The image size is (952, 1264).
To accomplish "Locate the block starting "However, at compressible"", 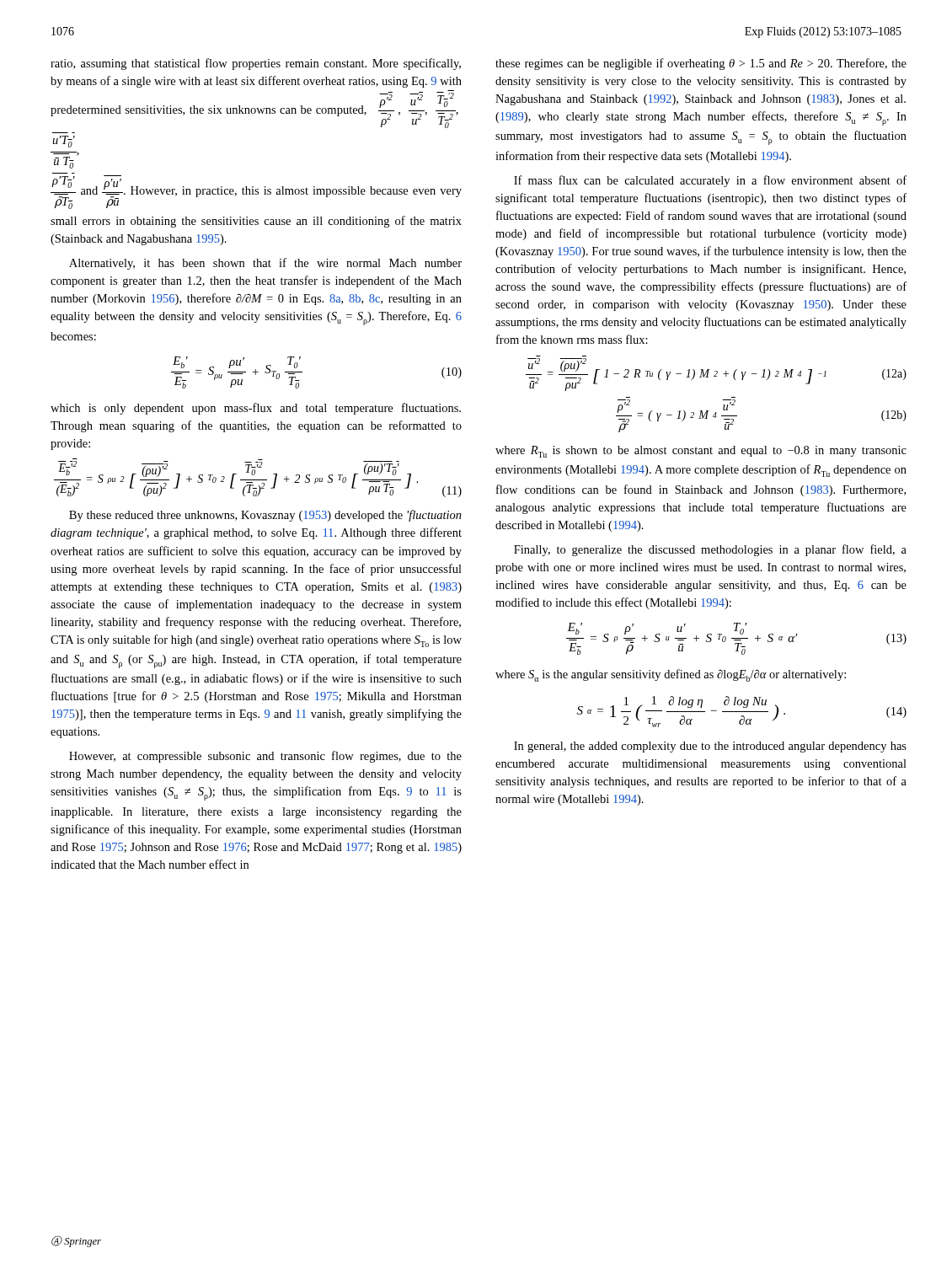I will click(256, 811).
